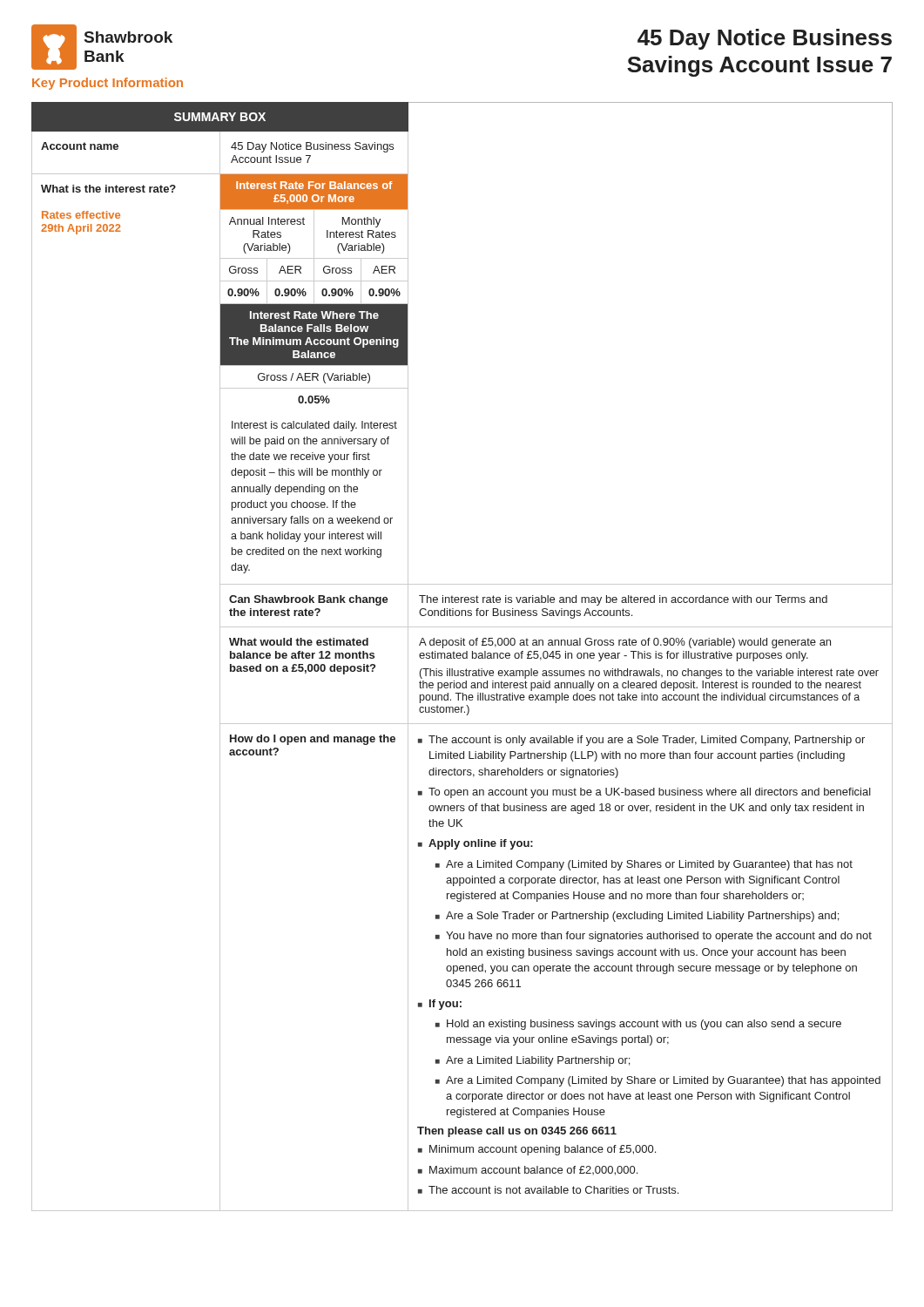924x1307 pixels.
Task: Find "■ Maximum account balance of £2,000,000." on this page
Action: pyautogui.click(x=528, y=1170)
